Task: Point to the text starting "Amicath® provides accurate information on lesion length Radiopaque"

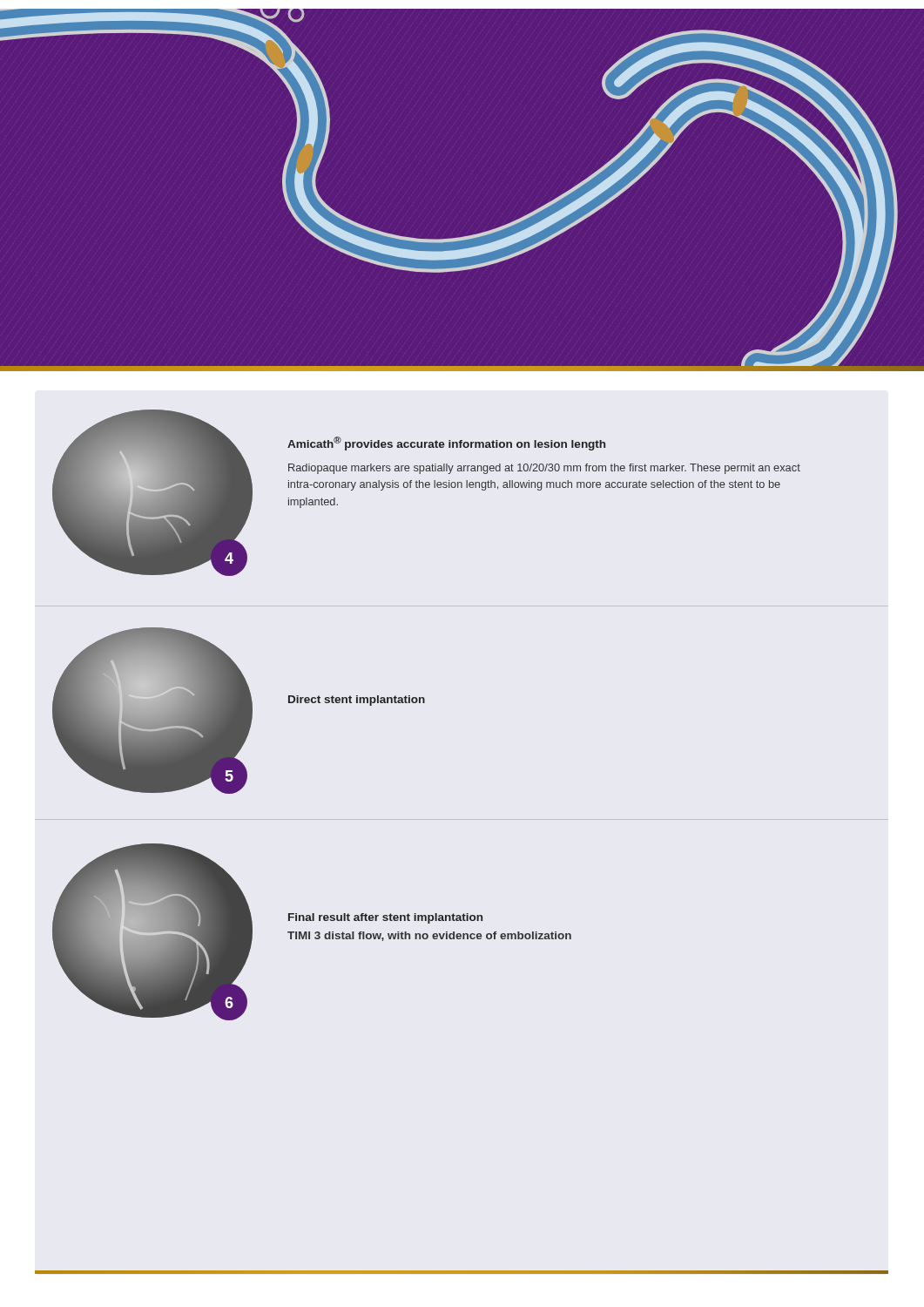Action: [x=557, y=472]
